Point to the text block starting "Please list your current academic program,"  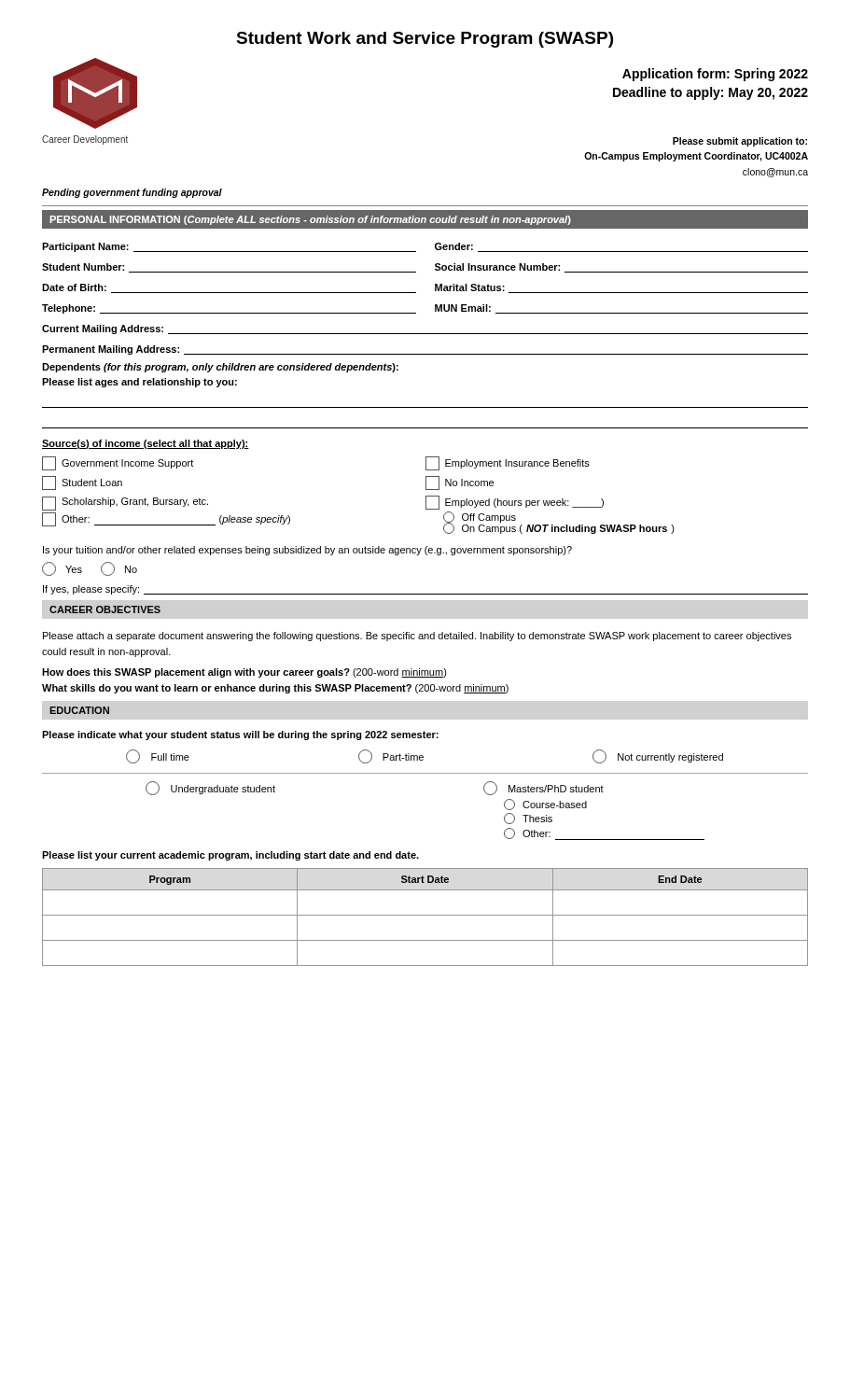[x=230, y=855]
